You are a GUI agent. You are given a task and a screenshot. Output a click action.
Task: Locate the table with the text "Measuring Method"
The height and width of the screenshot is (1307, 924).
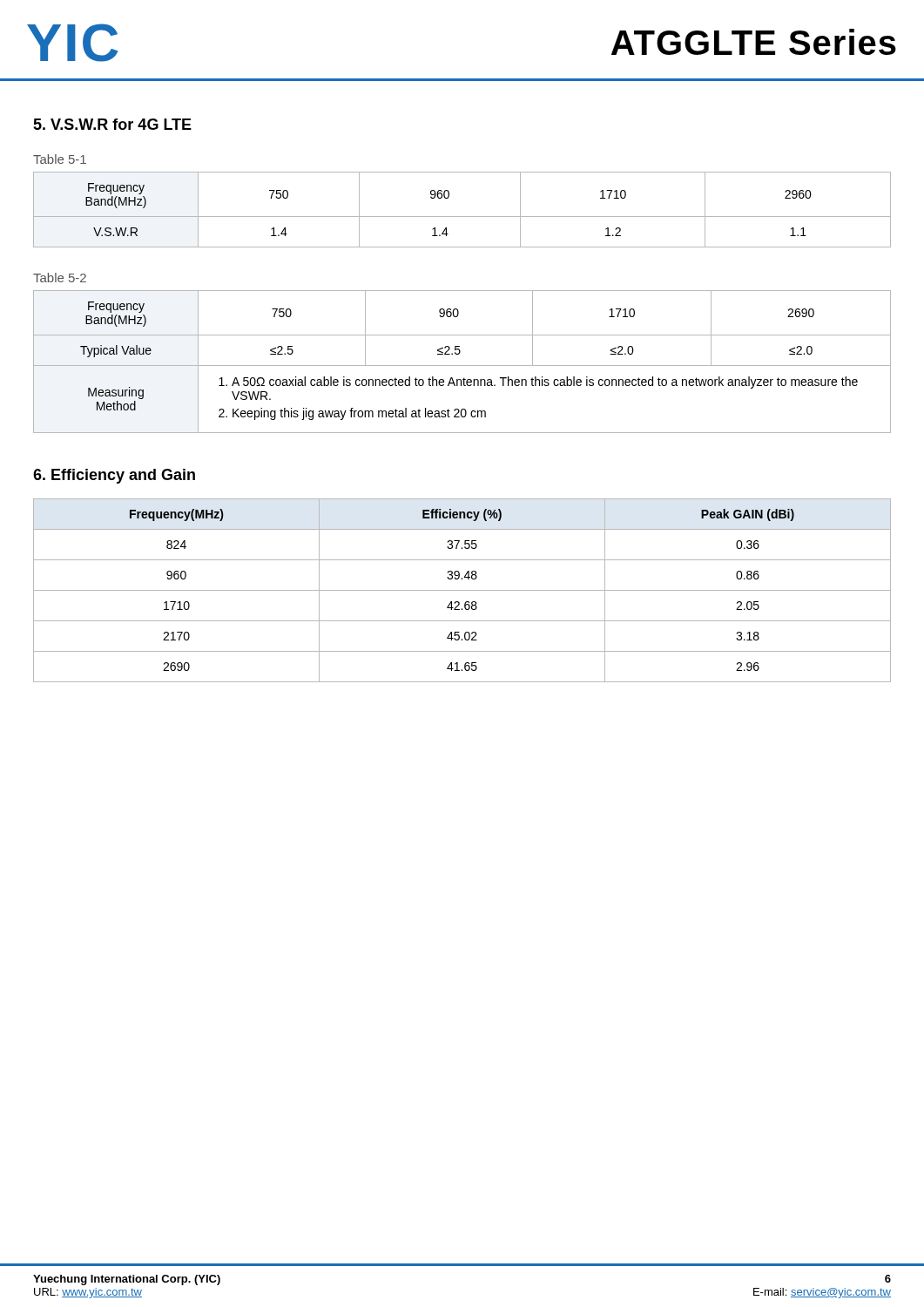462,362
